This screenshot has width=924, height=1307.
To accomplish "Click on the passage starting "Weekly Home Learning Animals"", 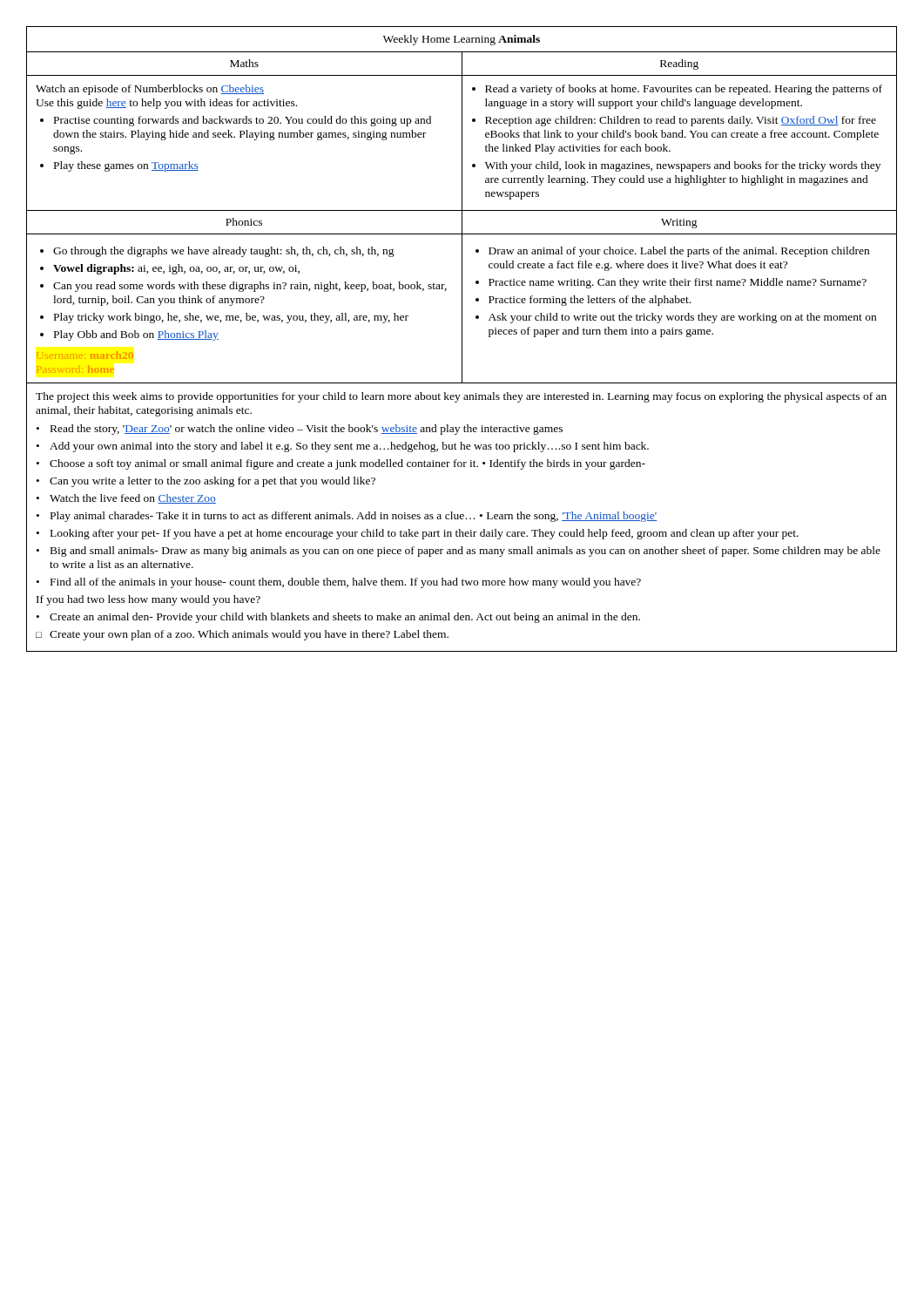I will [462, 39].
